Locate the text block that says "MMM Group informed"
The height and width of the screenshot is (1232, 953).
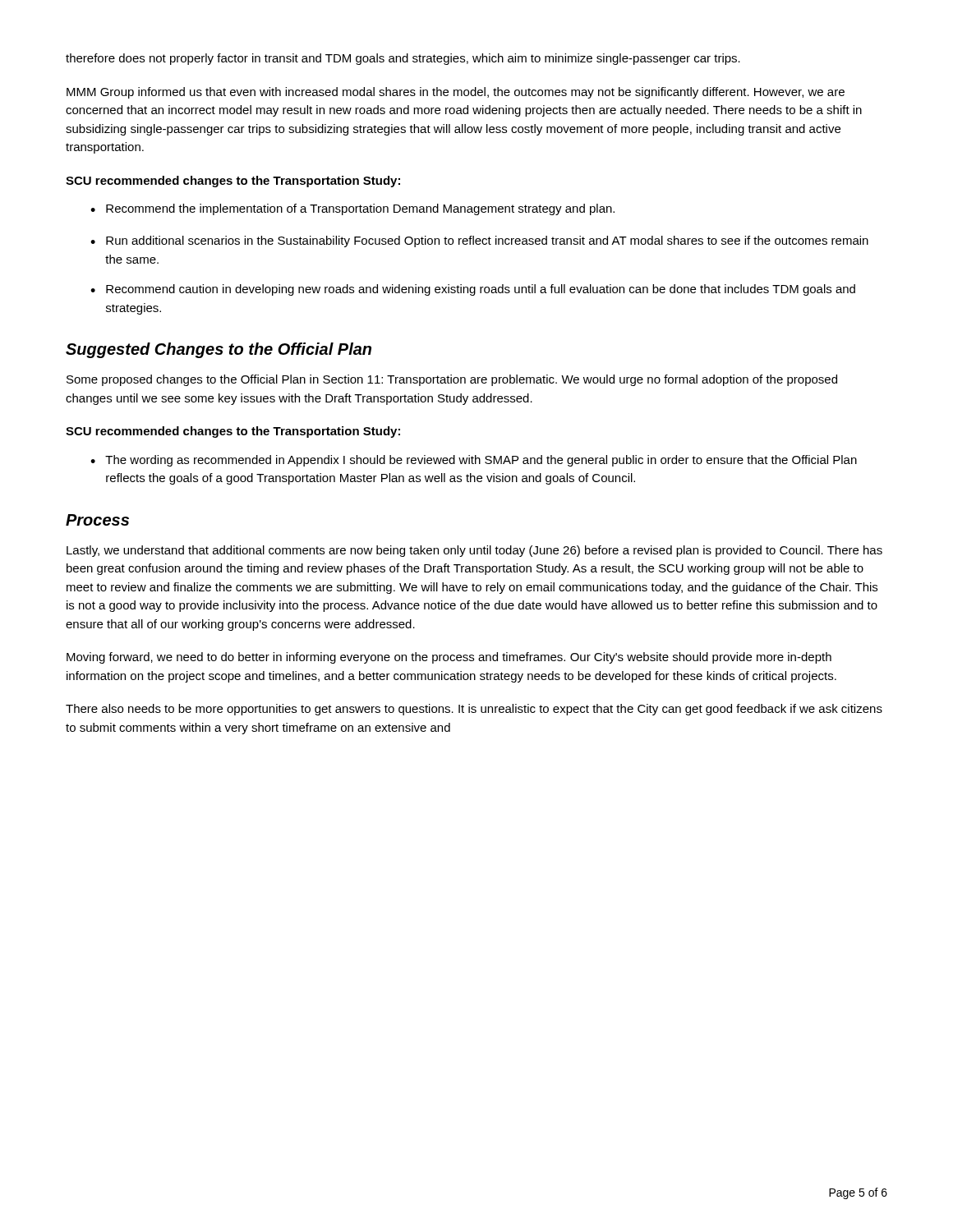[464, 119]
